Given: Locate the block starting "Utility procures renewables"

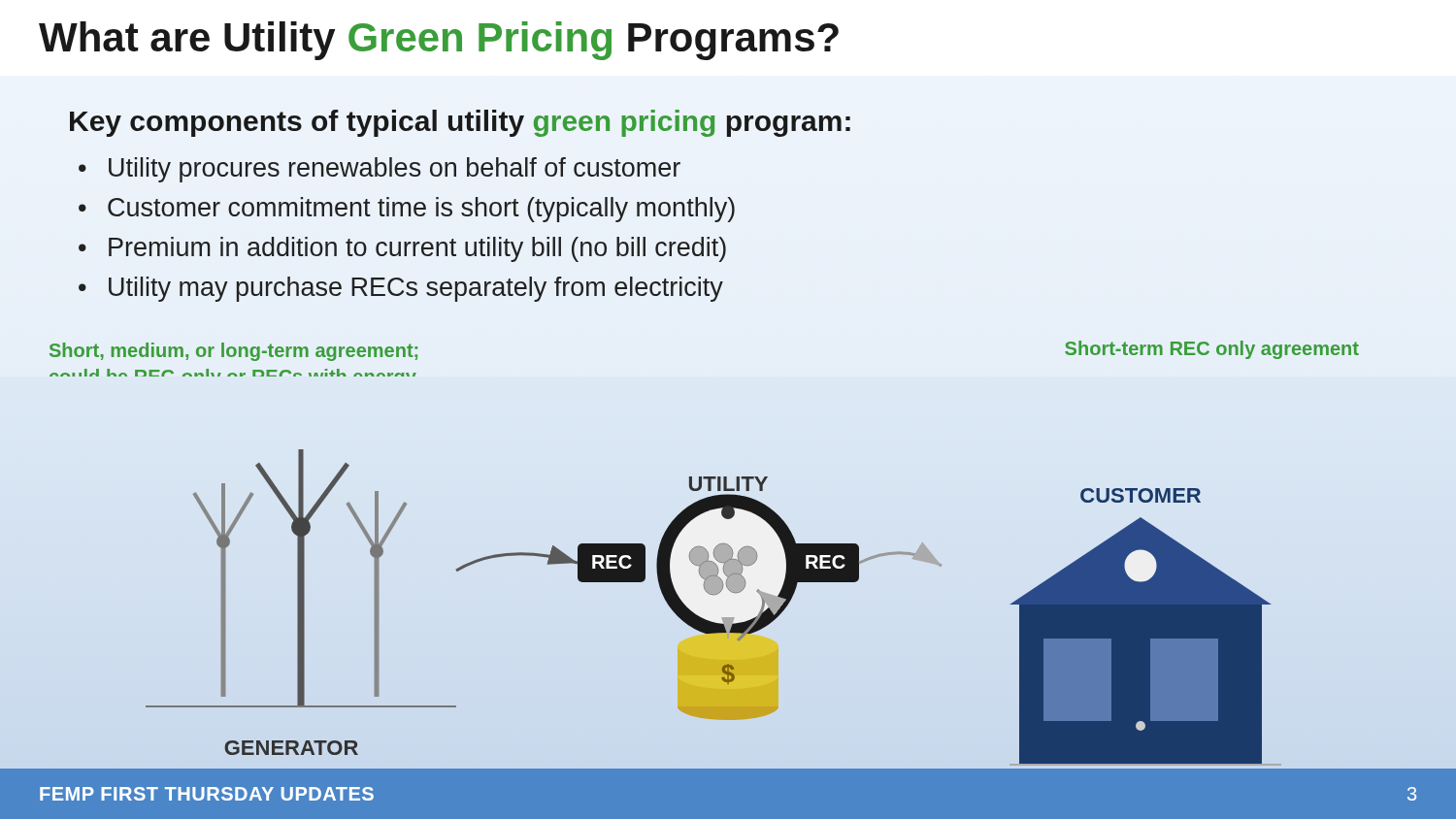Looking at the screenshot, I should click(x=394, y=168).
